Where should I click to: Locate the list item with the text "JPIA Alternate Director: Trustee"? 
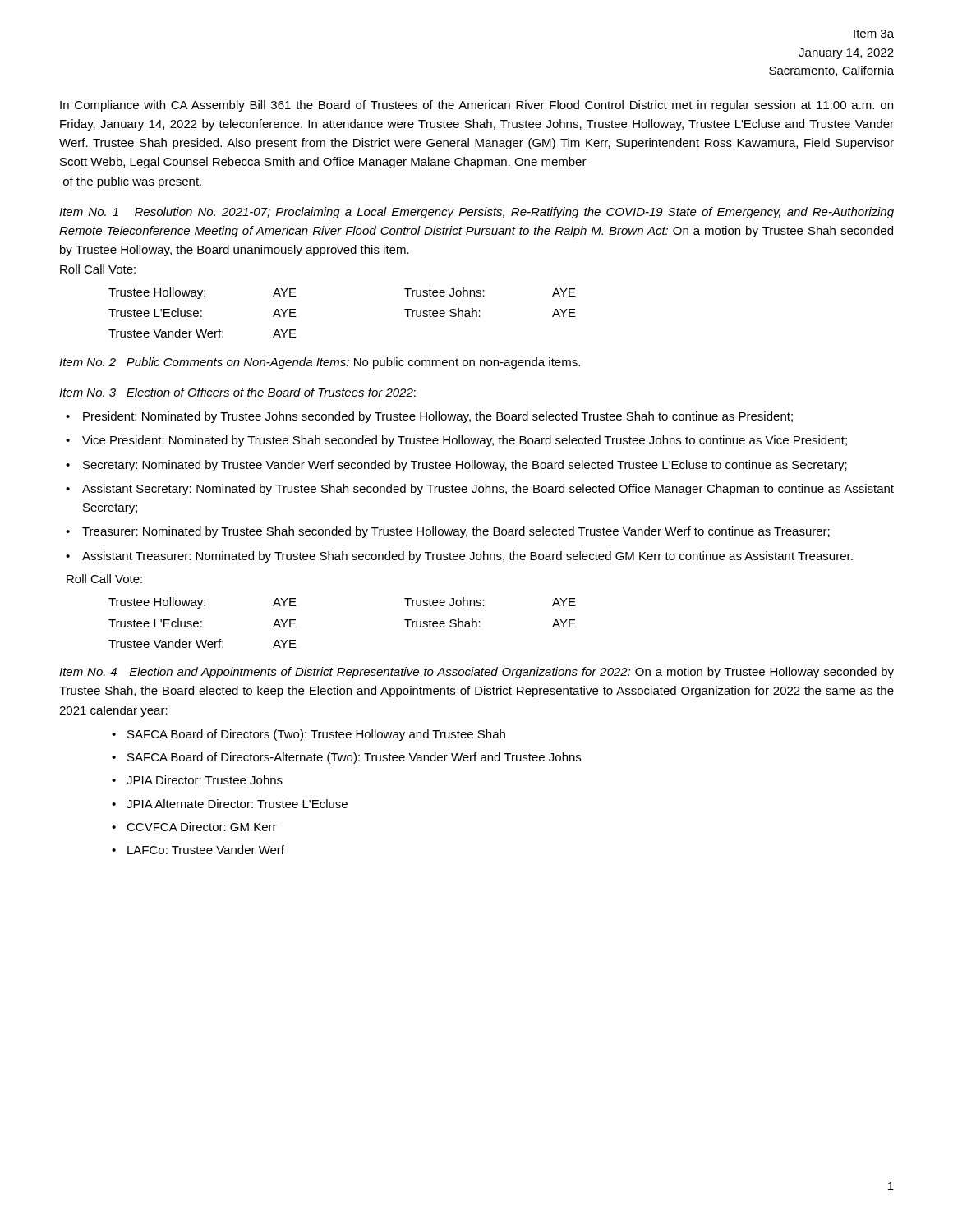(x=237, y=803)
